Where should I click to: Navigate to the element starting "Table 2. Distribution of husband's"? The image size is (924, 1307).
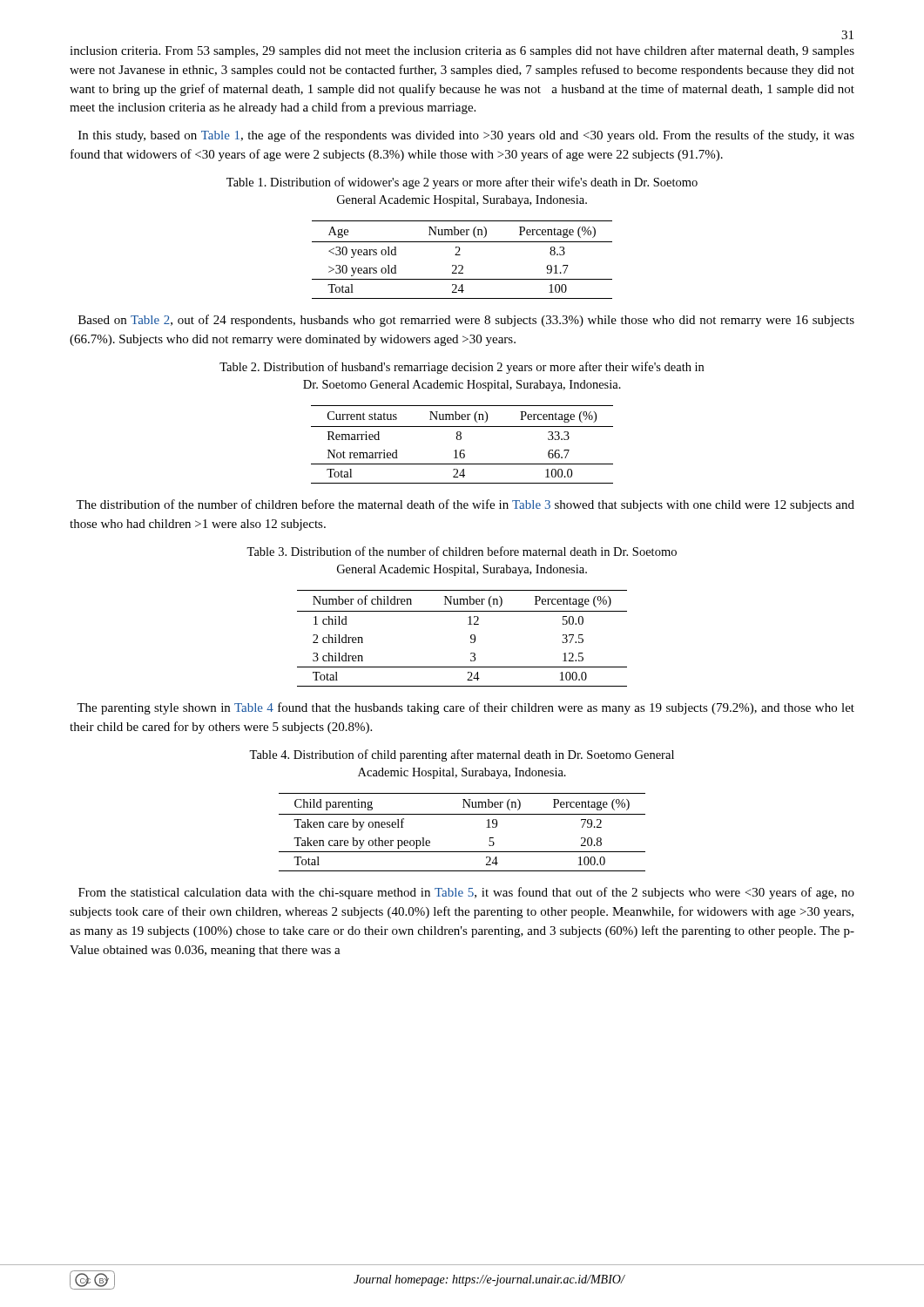[462, 375]
